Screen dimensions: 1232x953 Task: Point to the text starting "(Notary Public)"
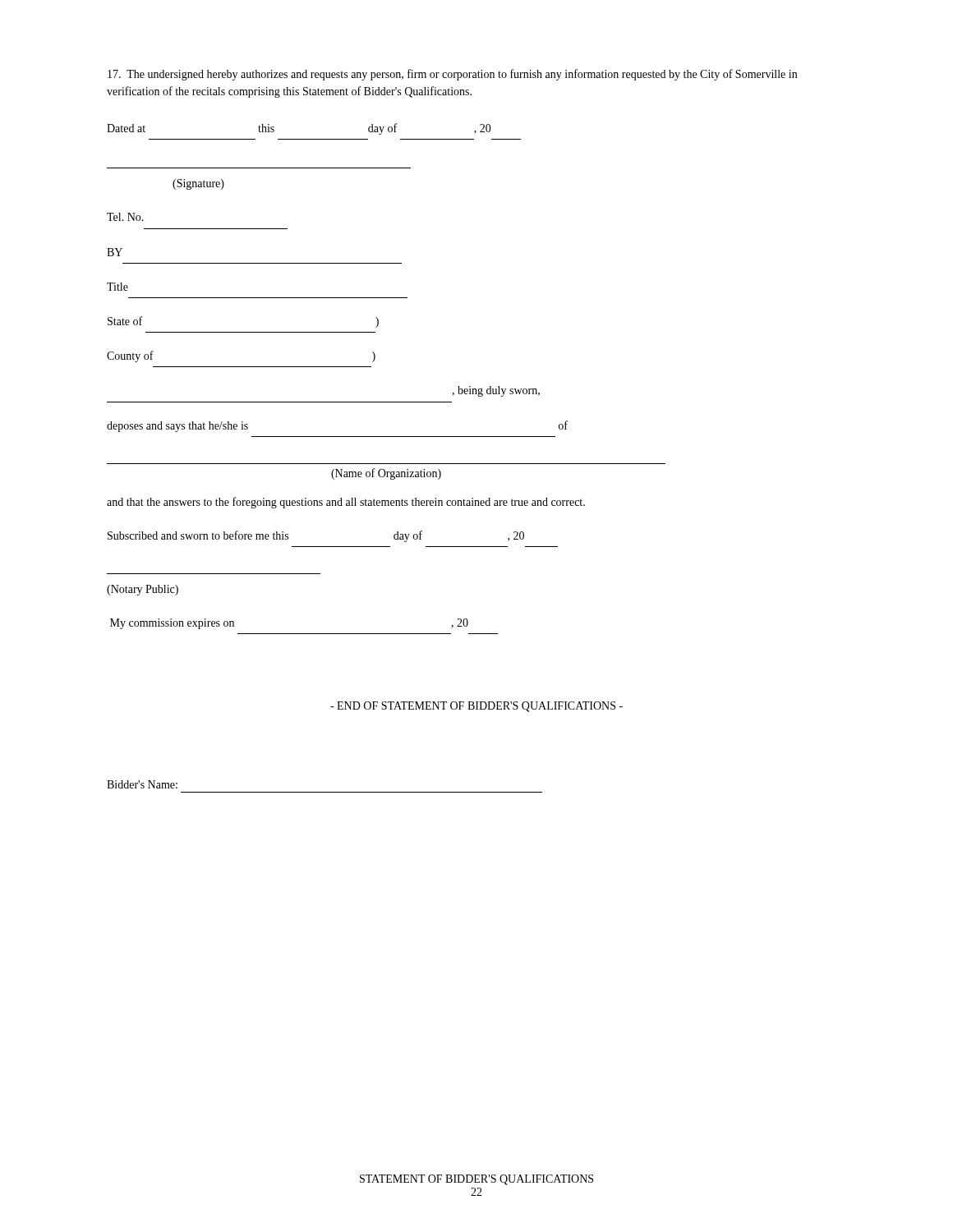[x=143, y=589]
